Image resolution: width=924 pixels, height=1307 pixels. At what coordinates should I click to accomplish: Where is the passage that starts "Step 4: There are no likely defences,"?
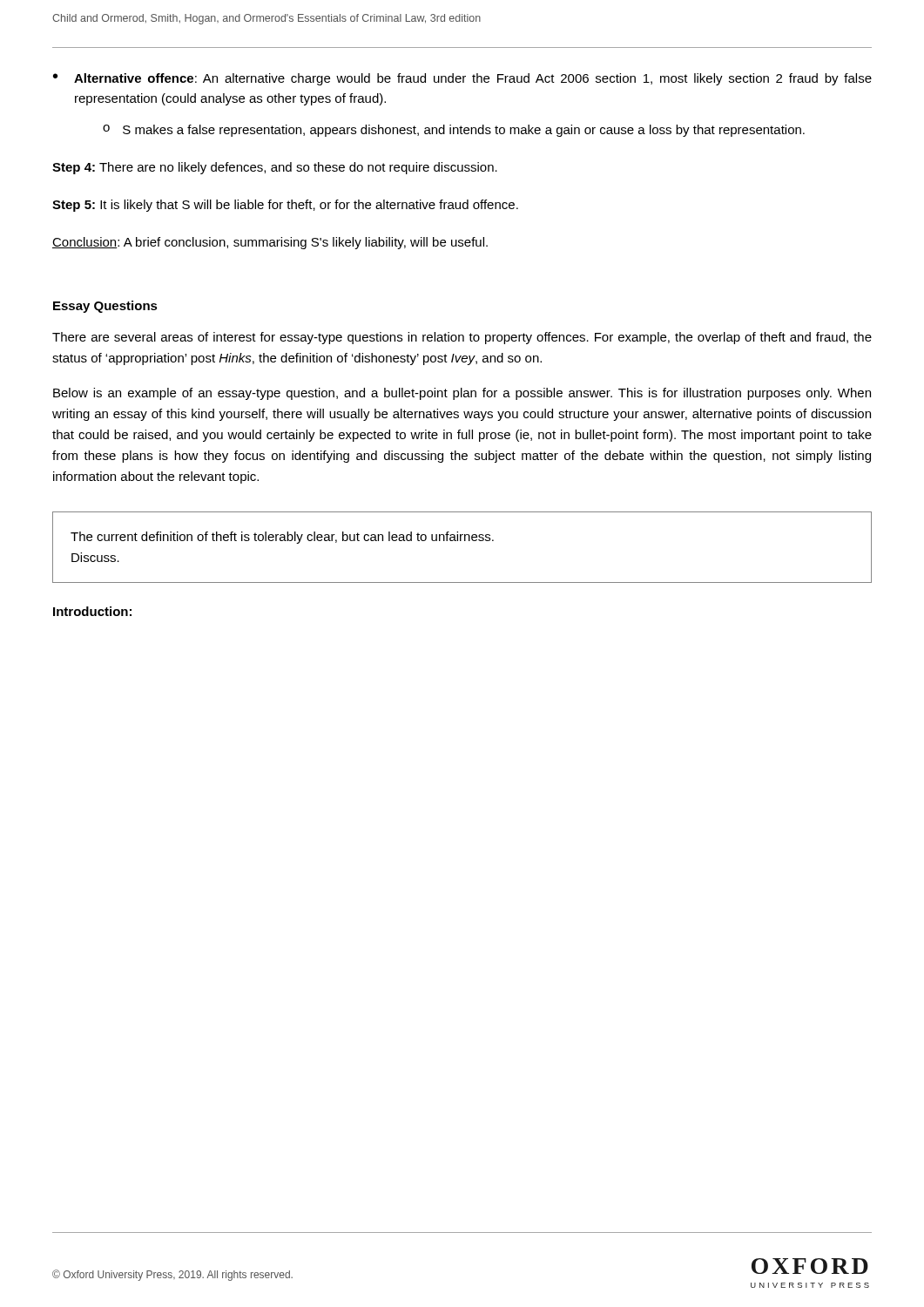tap(275, 167)
